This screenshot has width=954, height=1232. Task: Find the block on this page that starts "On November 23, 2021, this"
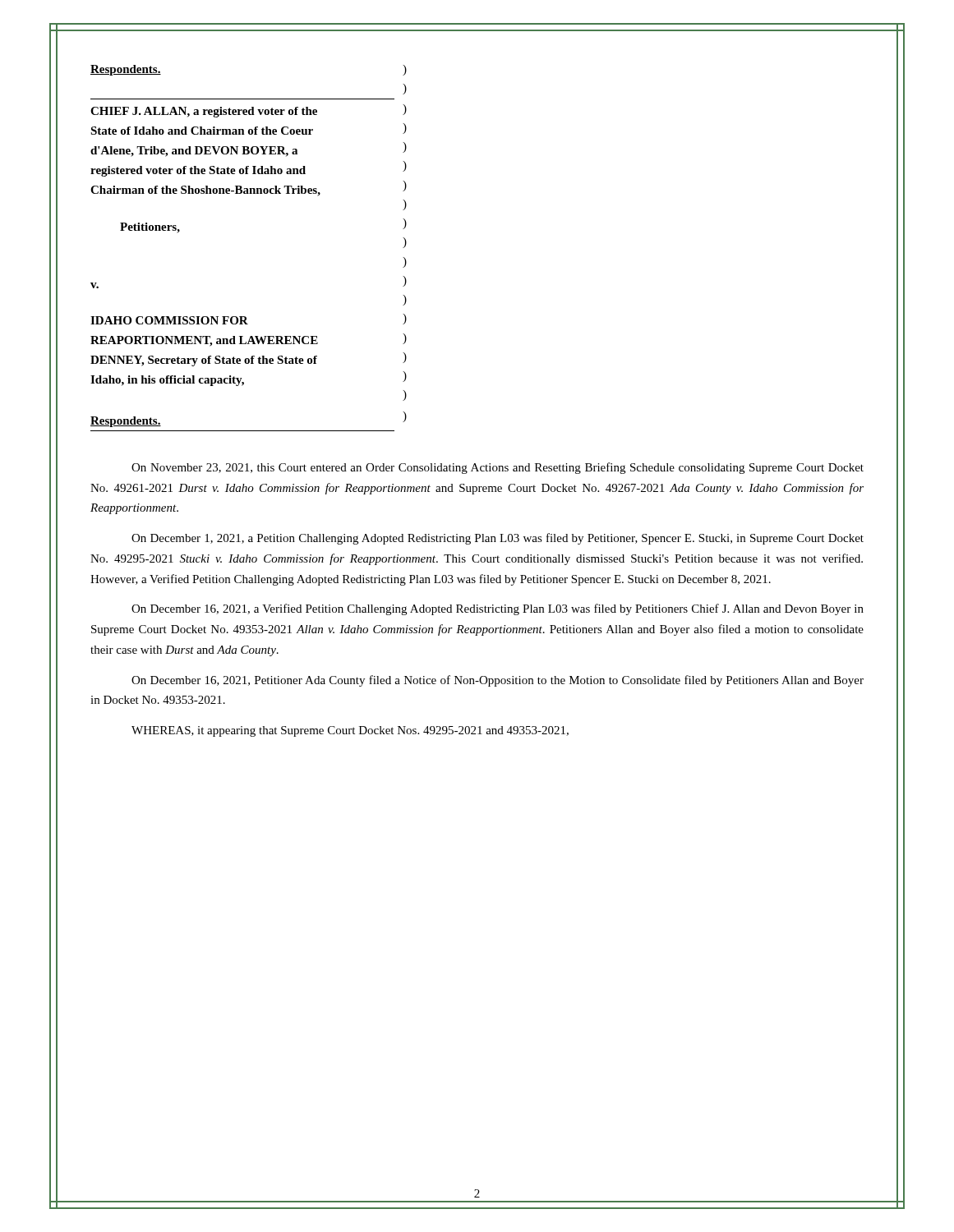point(477,599)
